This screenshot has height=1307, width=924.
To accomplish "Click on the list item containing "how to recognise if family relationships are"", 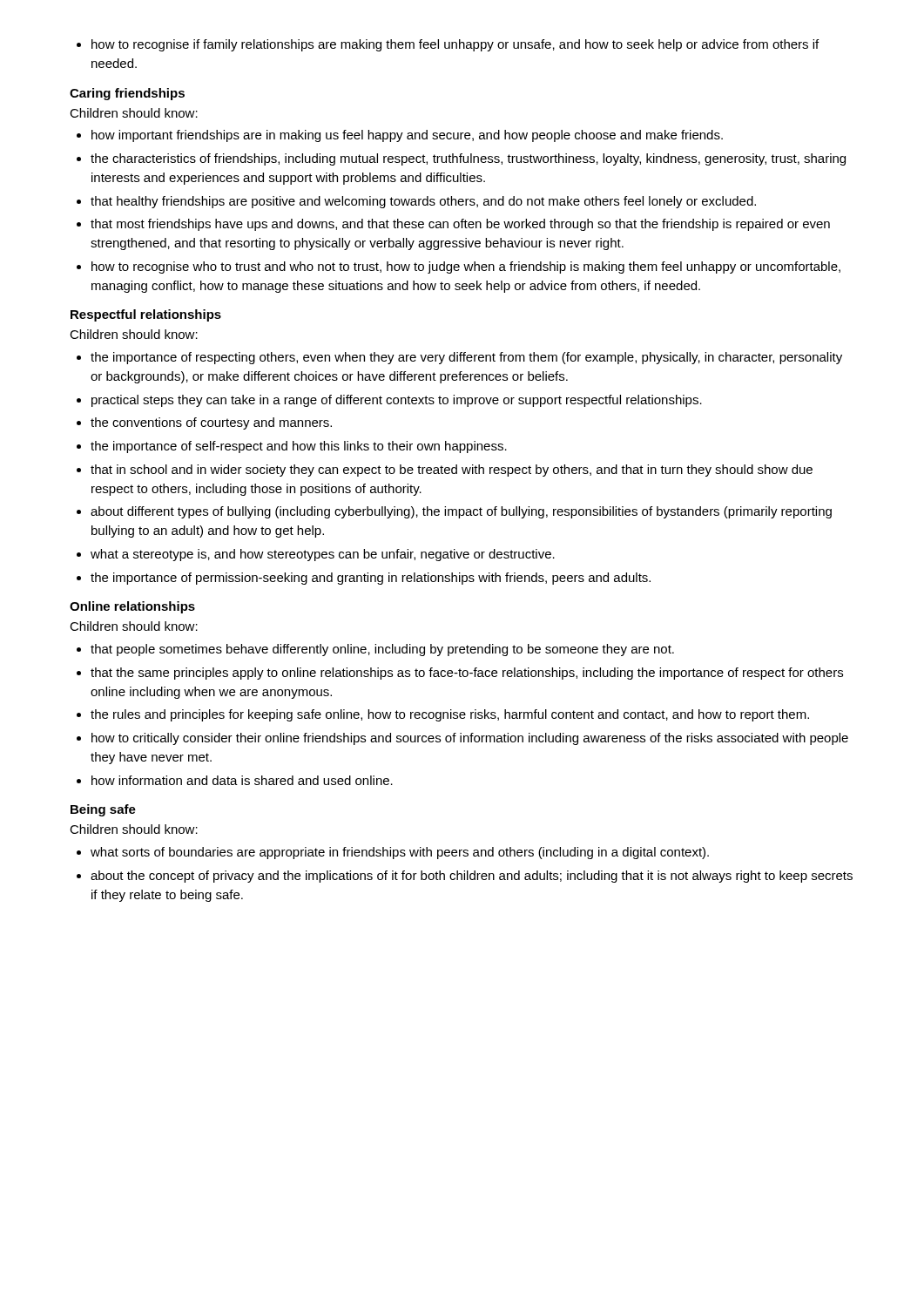I will [462, 54].
